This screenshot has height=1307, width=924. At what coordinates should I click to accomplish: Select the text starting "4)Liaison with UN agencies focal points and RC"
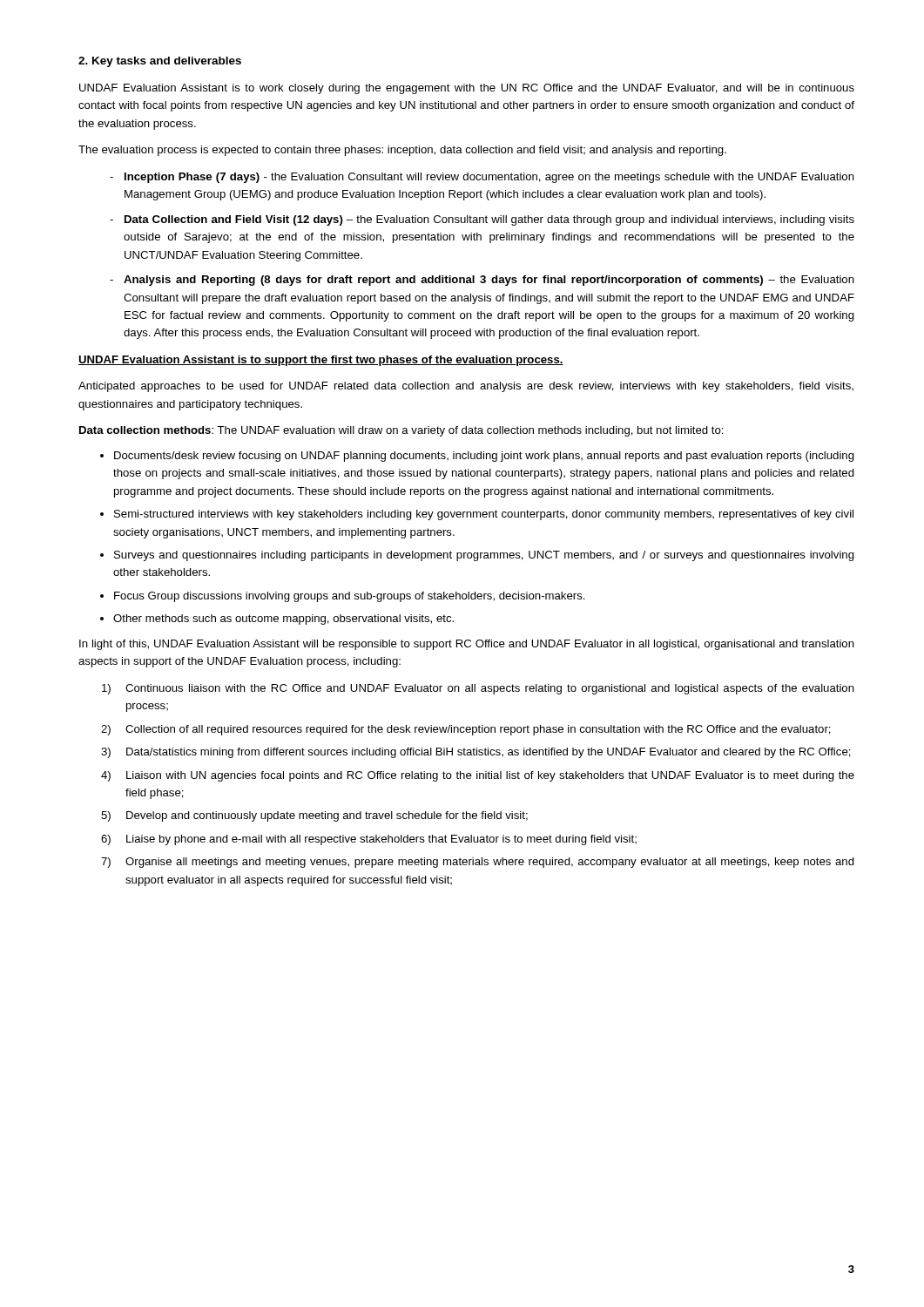[478, 783]
